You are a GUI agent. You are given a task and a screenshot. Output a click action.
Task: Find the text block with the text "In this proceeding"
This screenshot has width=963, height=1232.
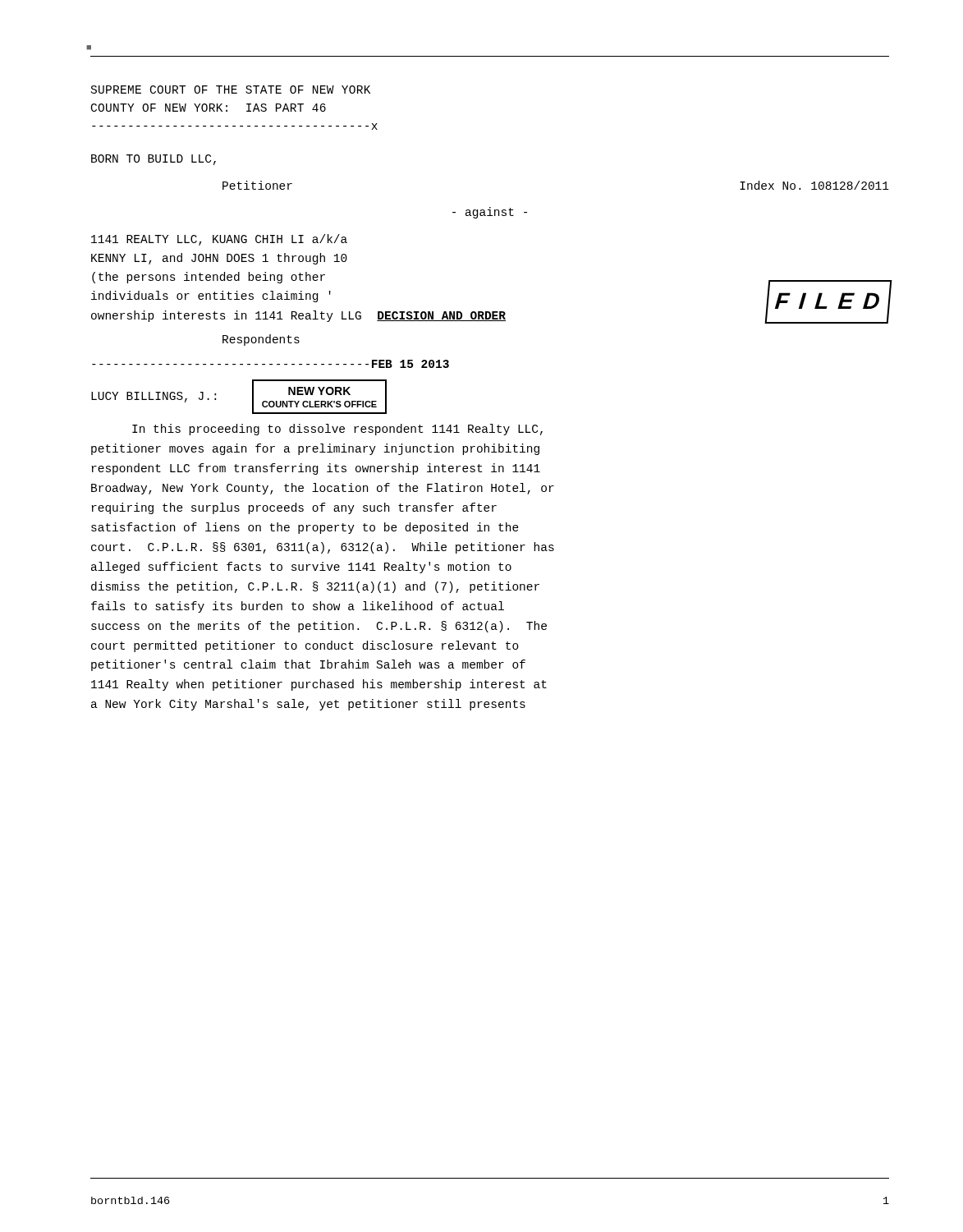[490, 568]
